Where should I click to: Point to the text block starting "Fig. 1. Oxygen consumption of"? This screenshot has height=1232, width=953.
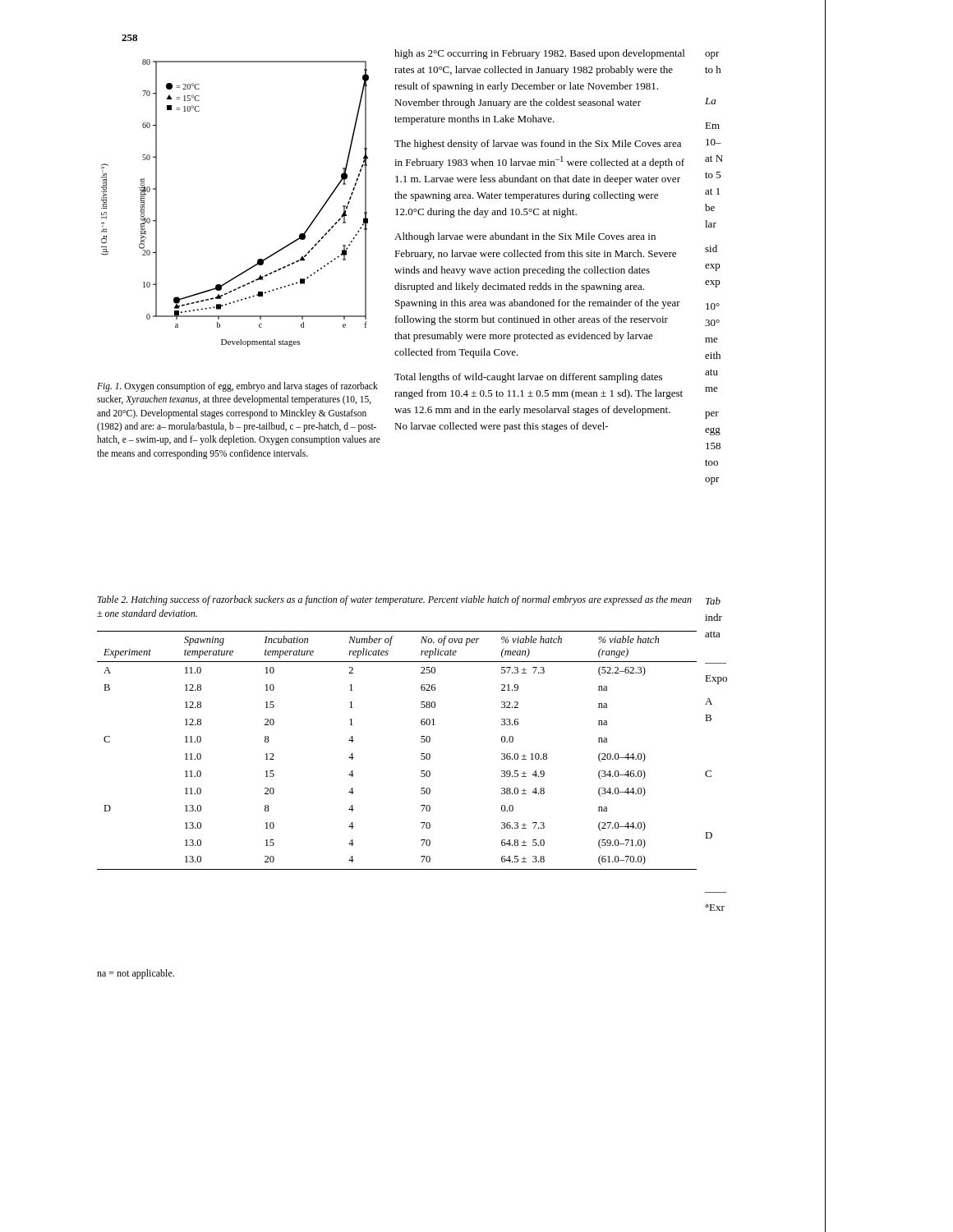[x=239, y=420]
